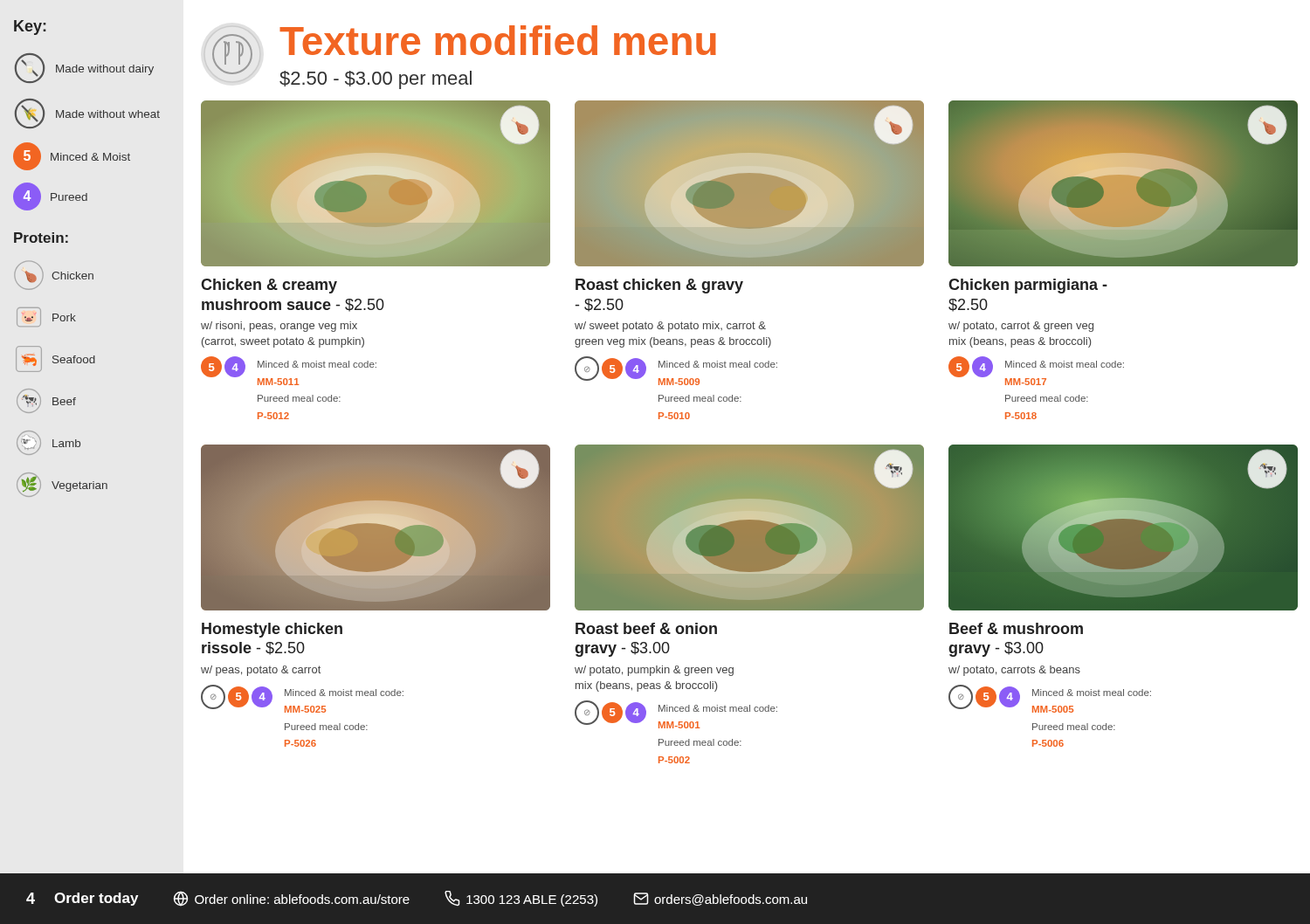Find the list item that says "🦐 Seafood"

(x=54, y=359)
